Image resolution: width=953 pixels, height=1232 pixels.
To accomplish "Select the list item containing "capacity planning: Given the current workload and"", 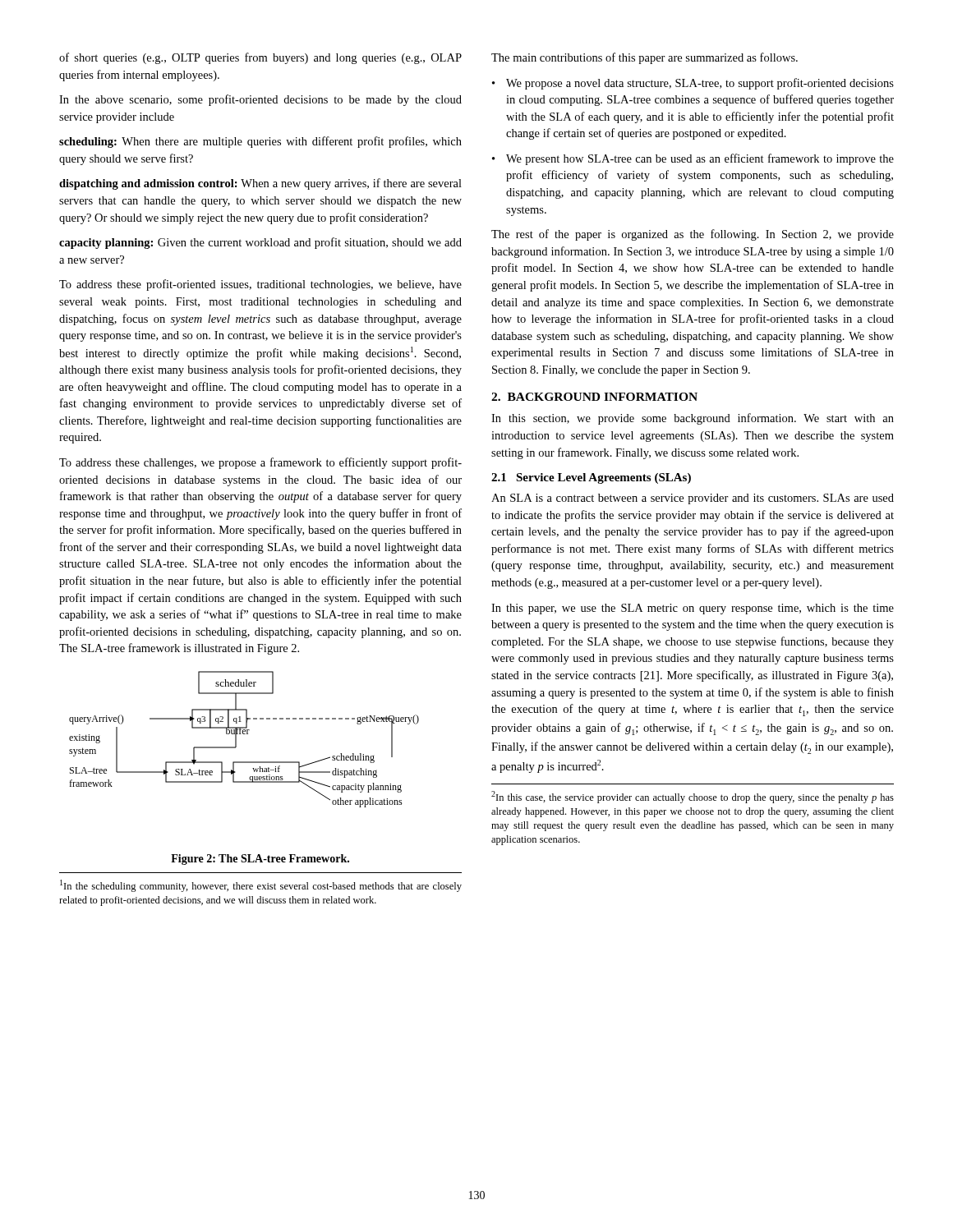I will tap(260, 251).
